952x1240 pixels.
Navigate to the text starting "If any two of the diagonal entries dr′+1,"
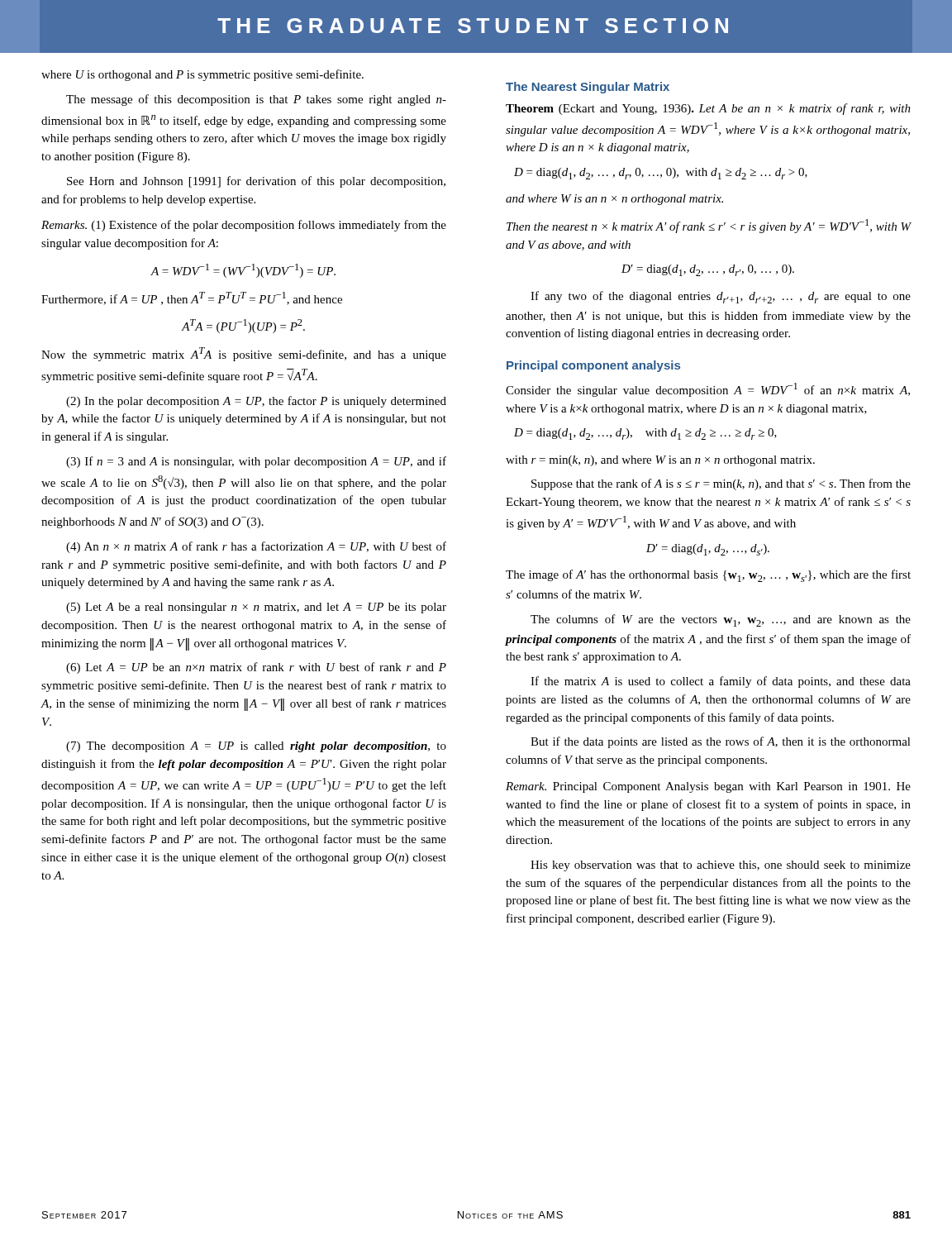tap(708, 314)
